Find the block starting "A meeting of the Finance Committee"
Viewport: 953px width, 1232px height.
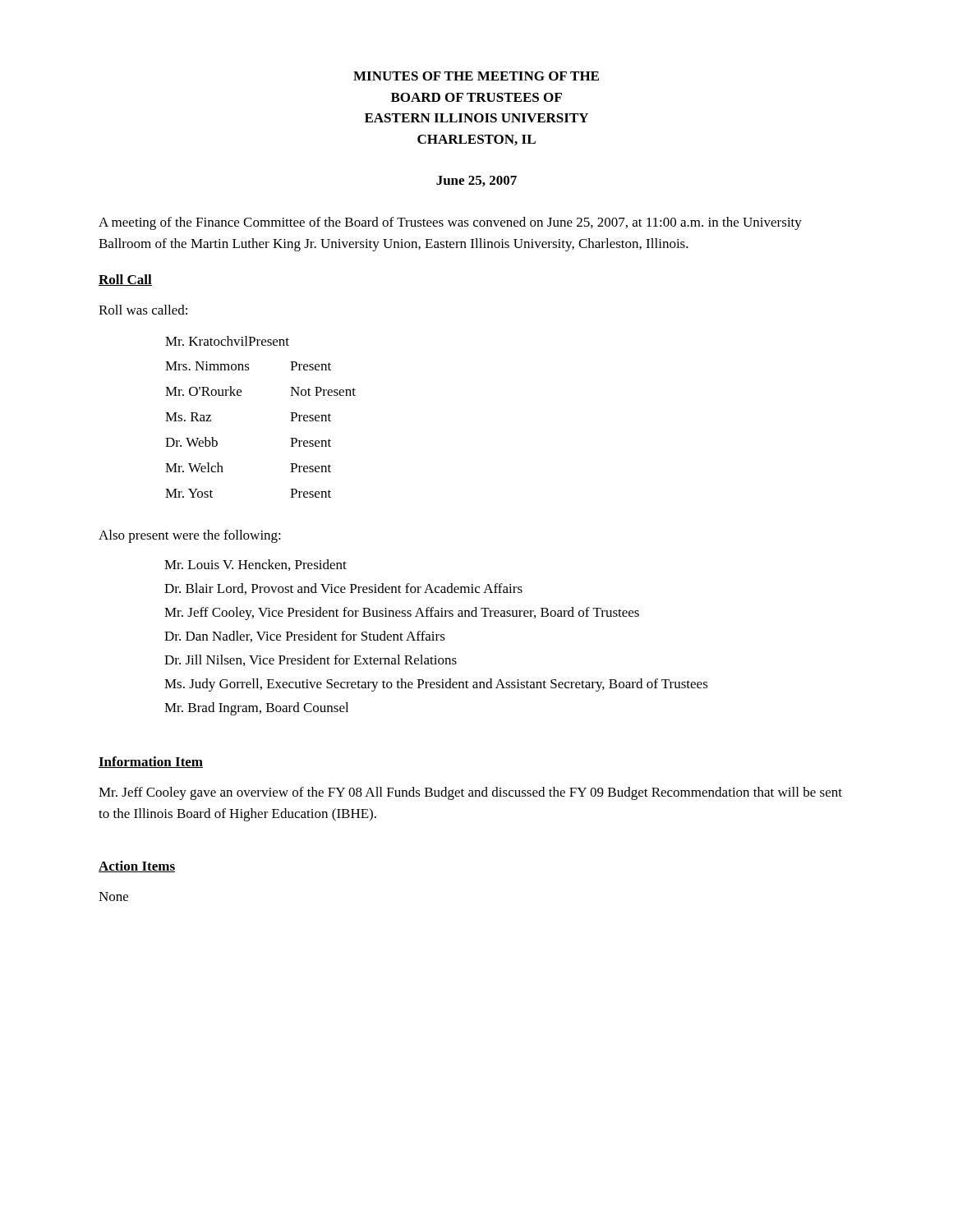[x=450, y=233]
